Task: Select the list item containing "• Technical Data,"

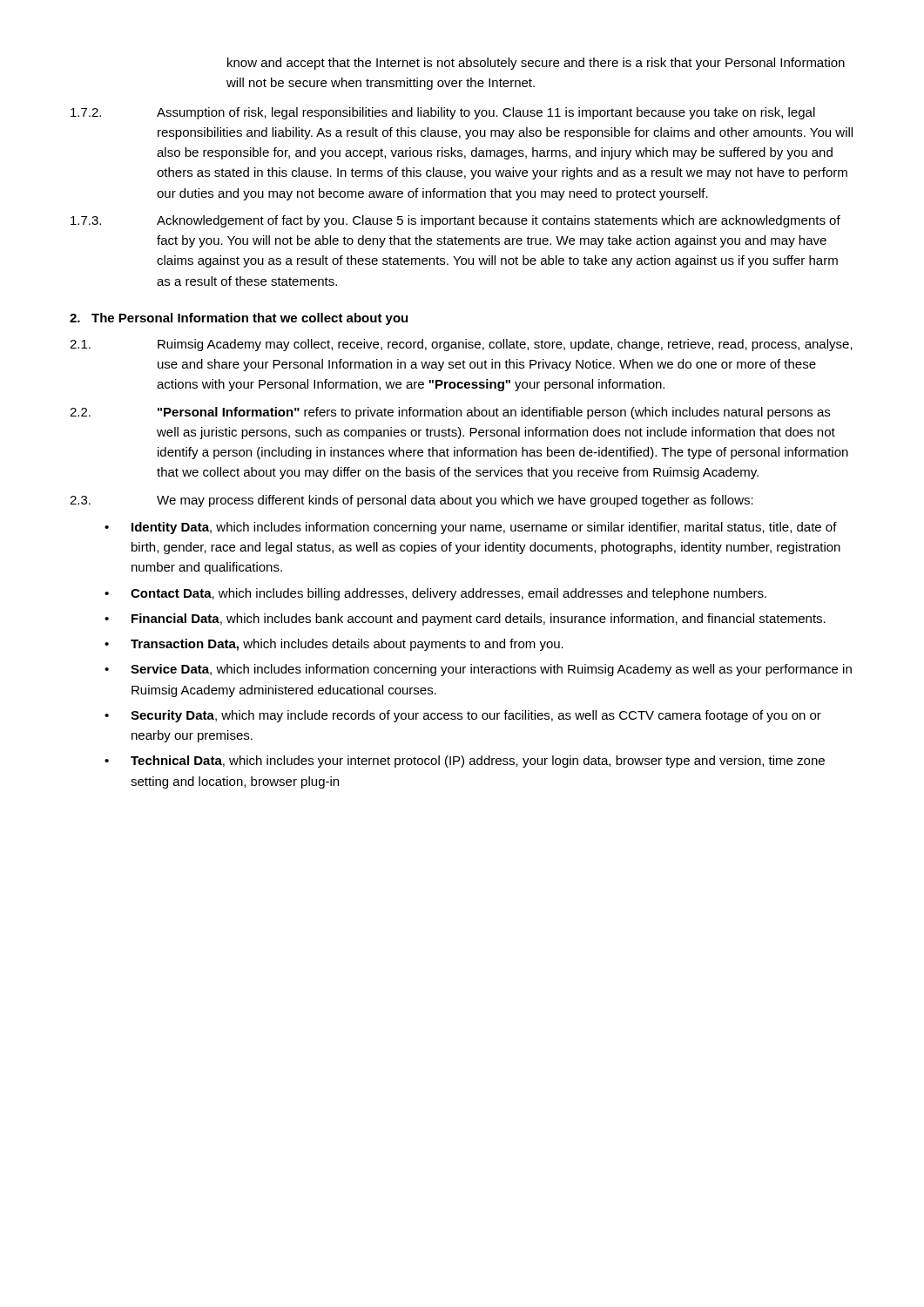Action: click(x=479, y=771)
